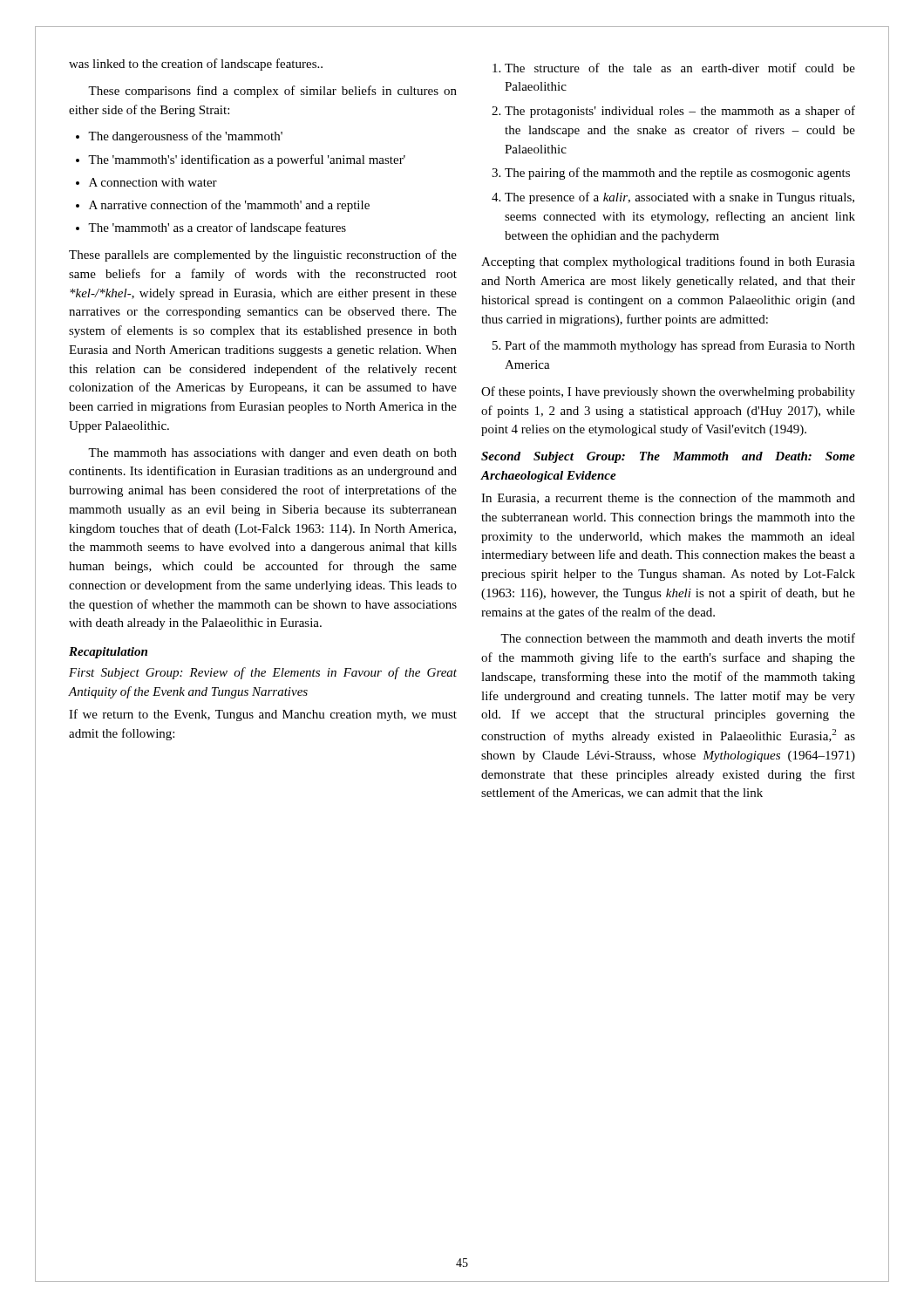924x1308 pixels.
Task: Select the list item that says "The protagonists' individual roles –"
Action: (x=680, y=130)
